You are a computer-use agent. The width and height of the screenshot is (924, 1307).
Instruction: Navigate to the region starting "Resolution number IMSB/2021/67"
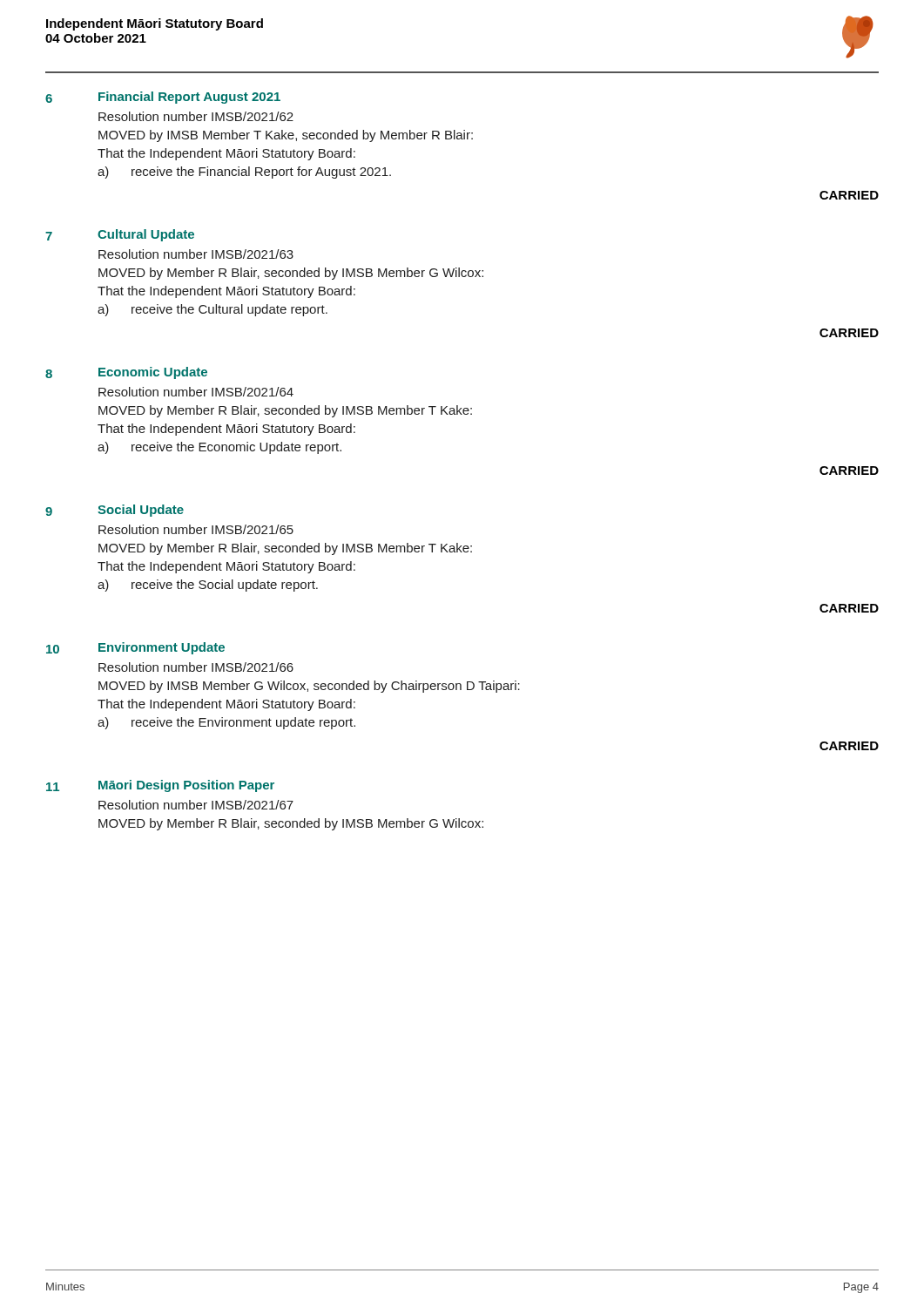click(x=196, y=805)
